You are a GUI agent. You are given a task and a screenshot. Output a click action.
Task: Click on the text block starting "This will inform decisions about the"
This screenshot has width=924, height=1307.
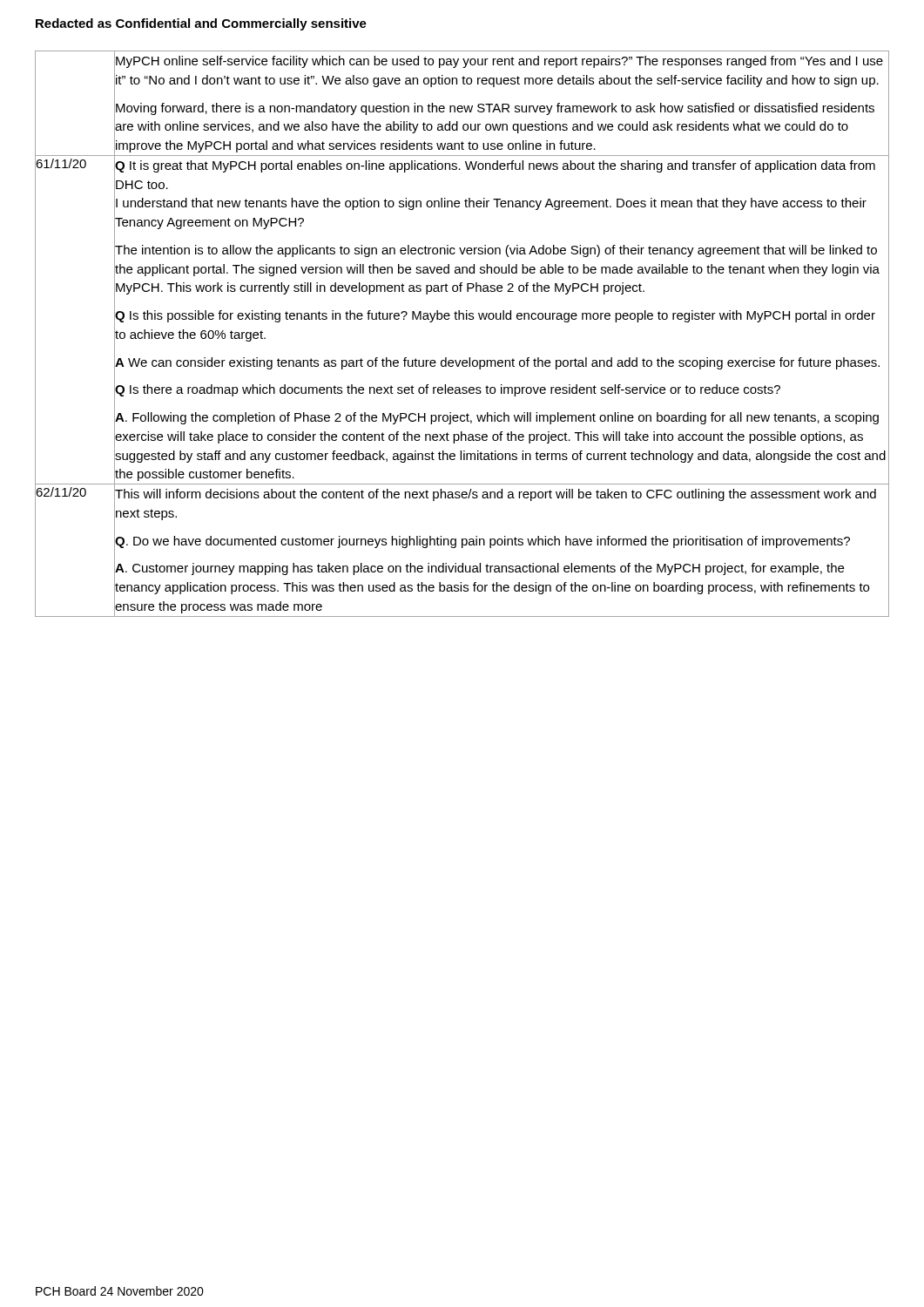(502, 550)
